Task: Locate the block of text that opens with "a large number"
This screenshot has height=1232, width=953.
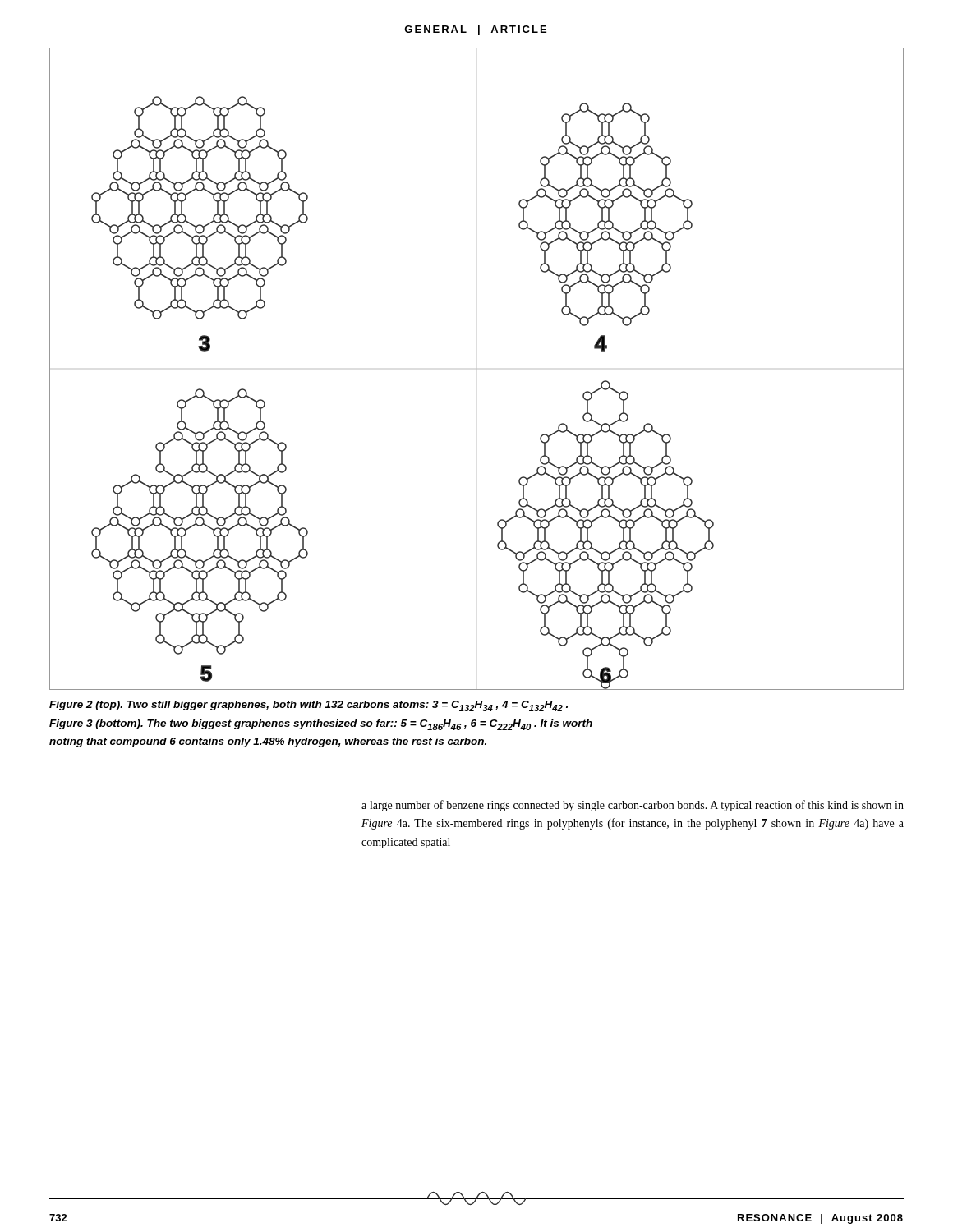Action: pyautogui.click(x=633, y=824)
